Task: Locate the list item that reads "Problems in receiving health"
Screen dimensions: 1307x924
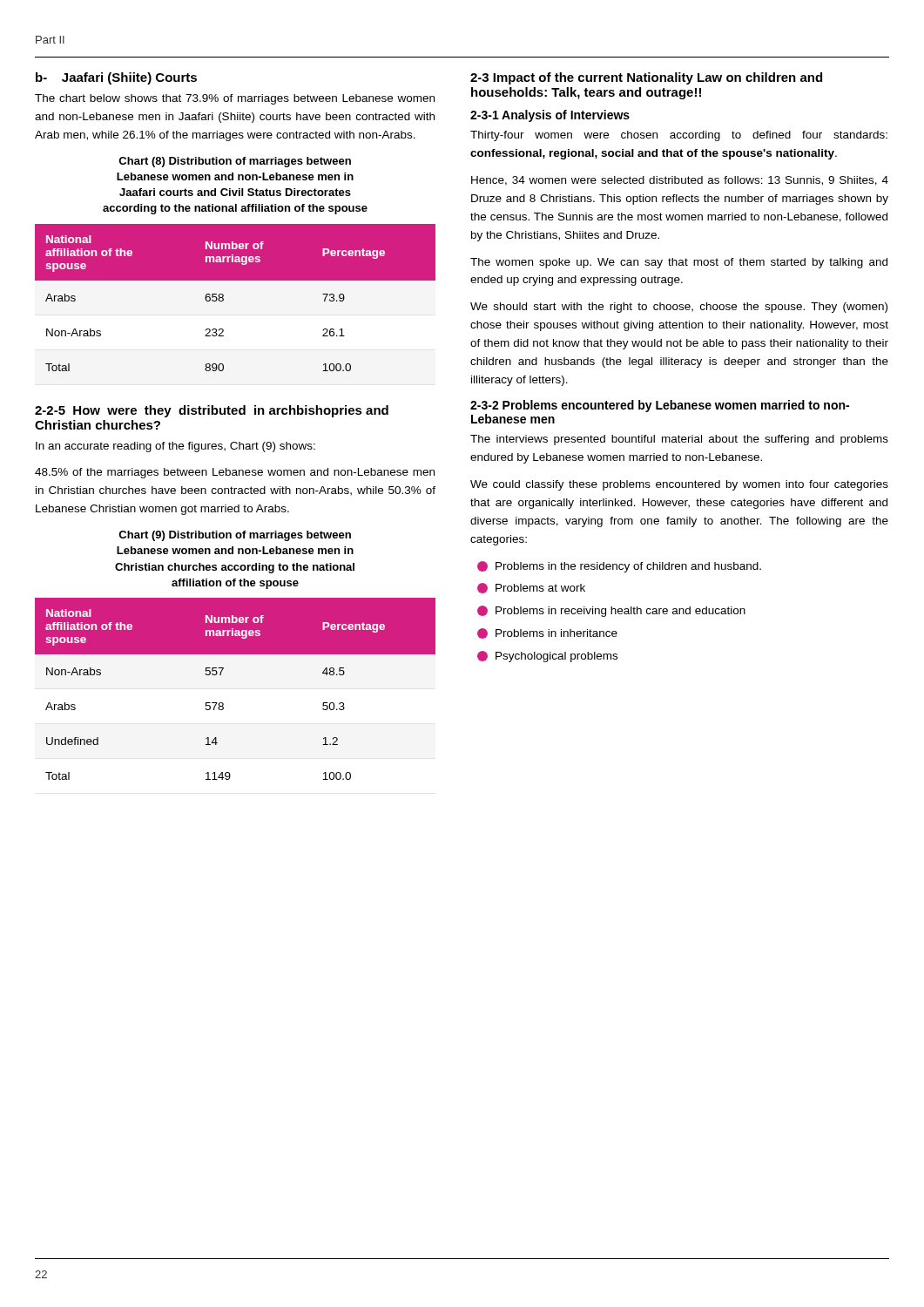Action: pos(683,612)
